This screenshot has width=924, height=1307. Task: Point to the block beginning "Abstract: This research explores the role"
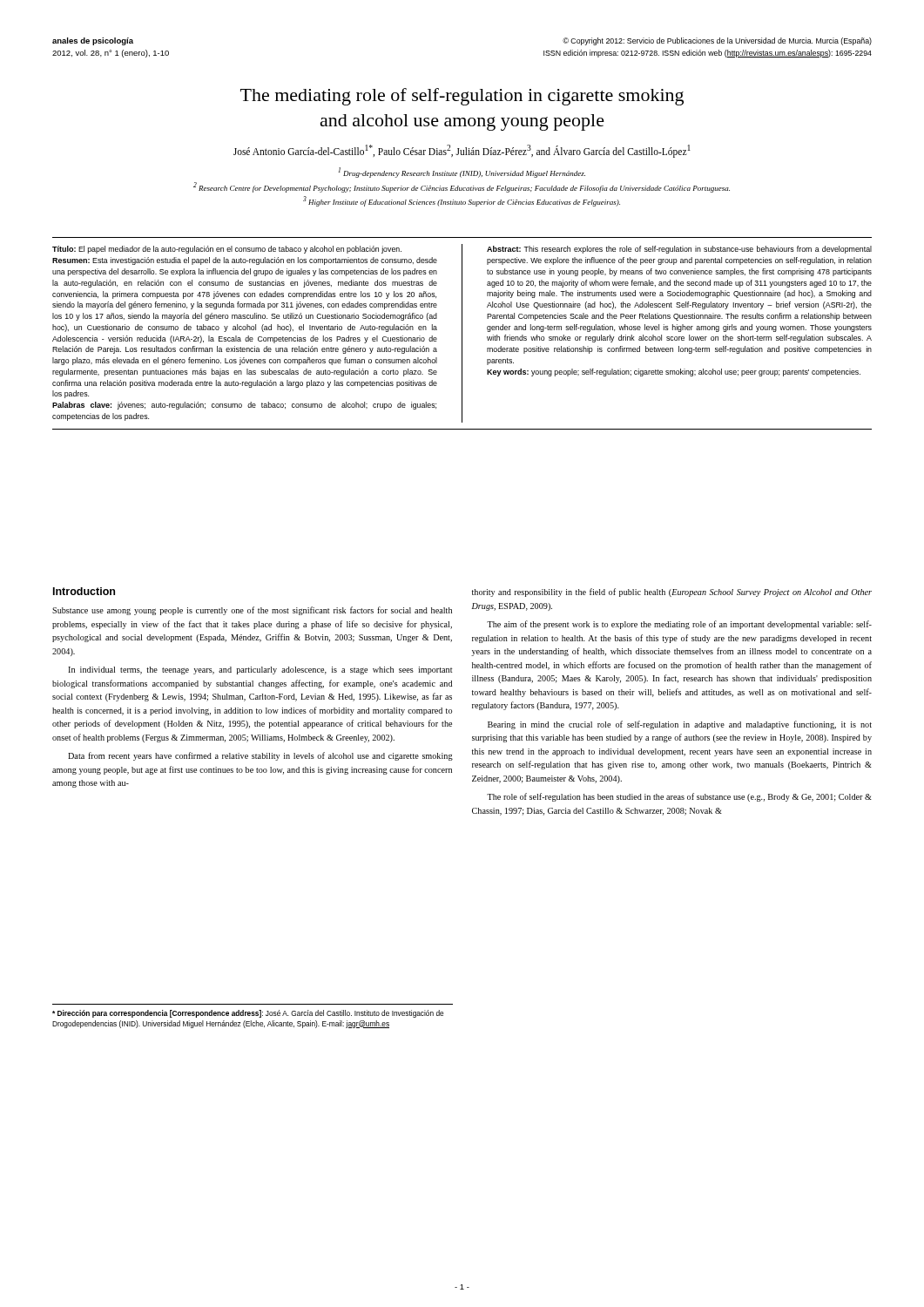(x=679, y=310)
